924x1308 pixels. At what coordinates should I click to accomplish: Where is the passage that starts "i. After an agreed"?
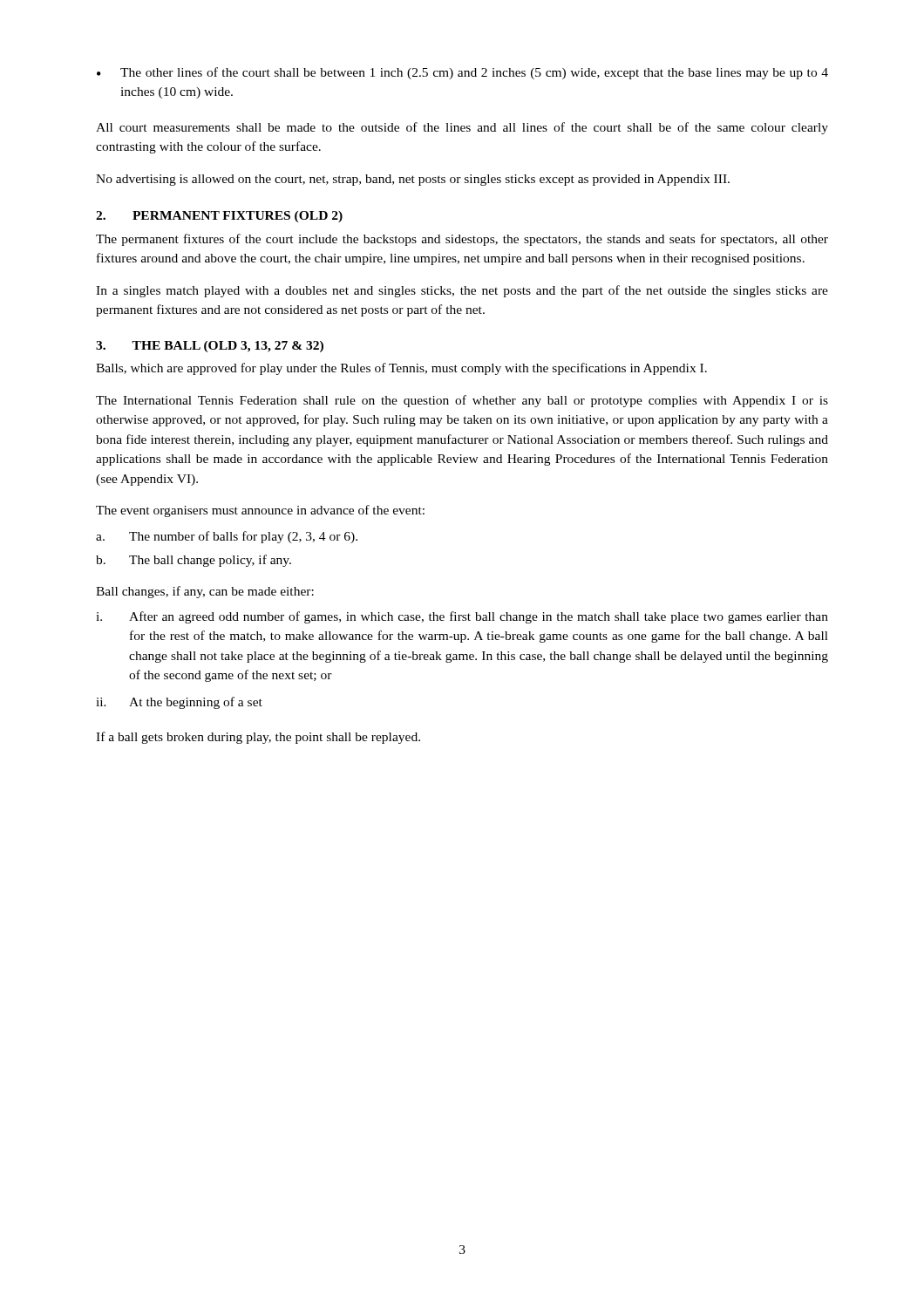click(462, 646)
